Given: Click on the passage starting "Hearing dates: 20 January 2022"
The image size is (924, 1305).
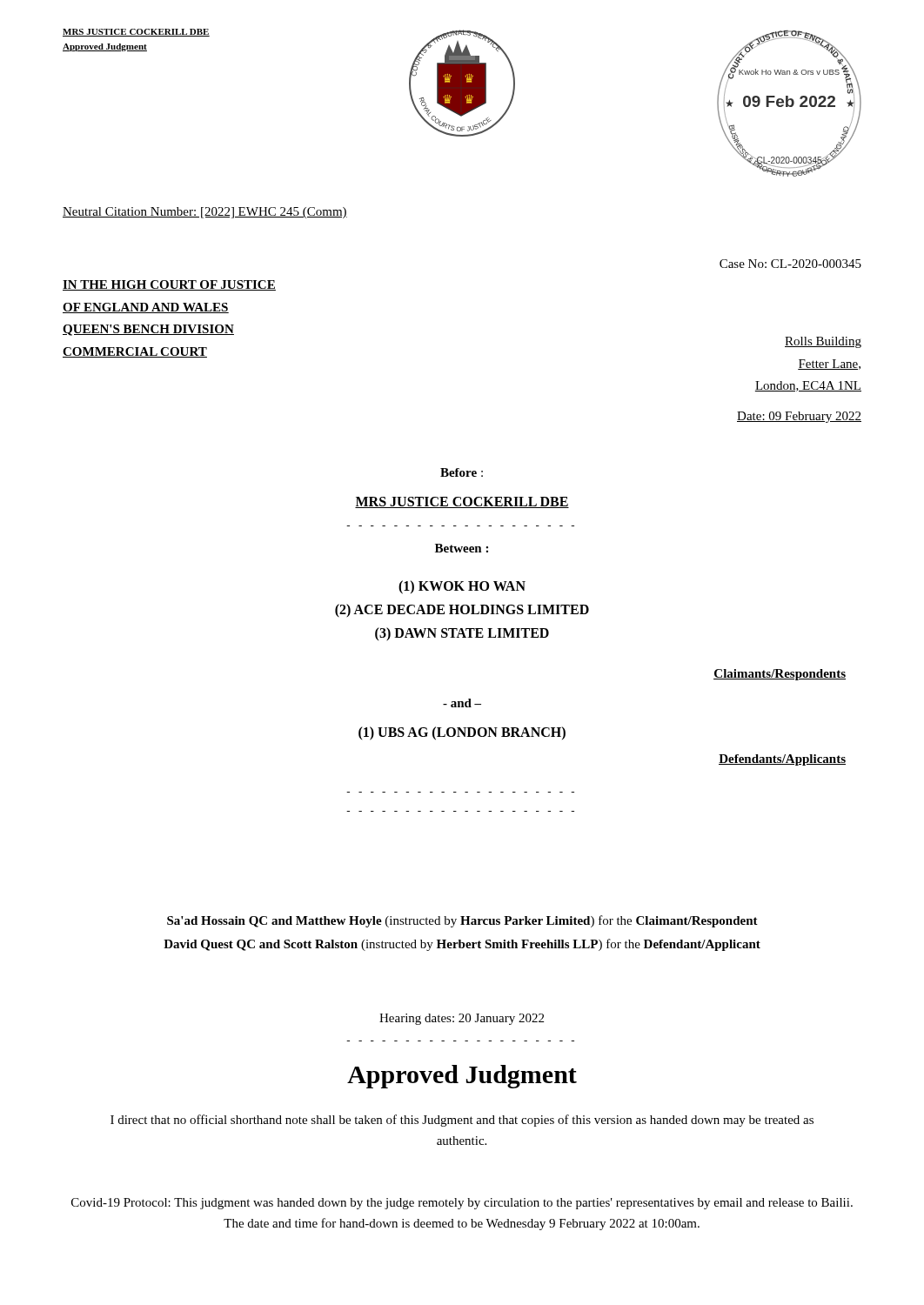Looking at the screenshot, I should pyautogui.click(x=462, y=1018).
